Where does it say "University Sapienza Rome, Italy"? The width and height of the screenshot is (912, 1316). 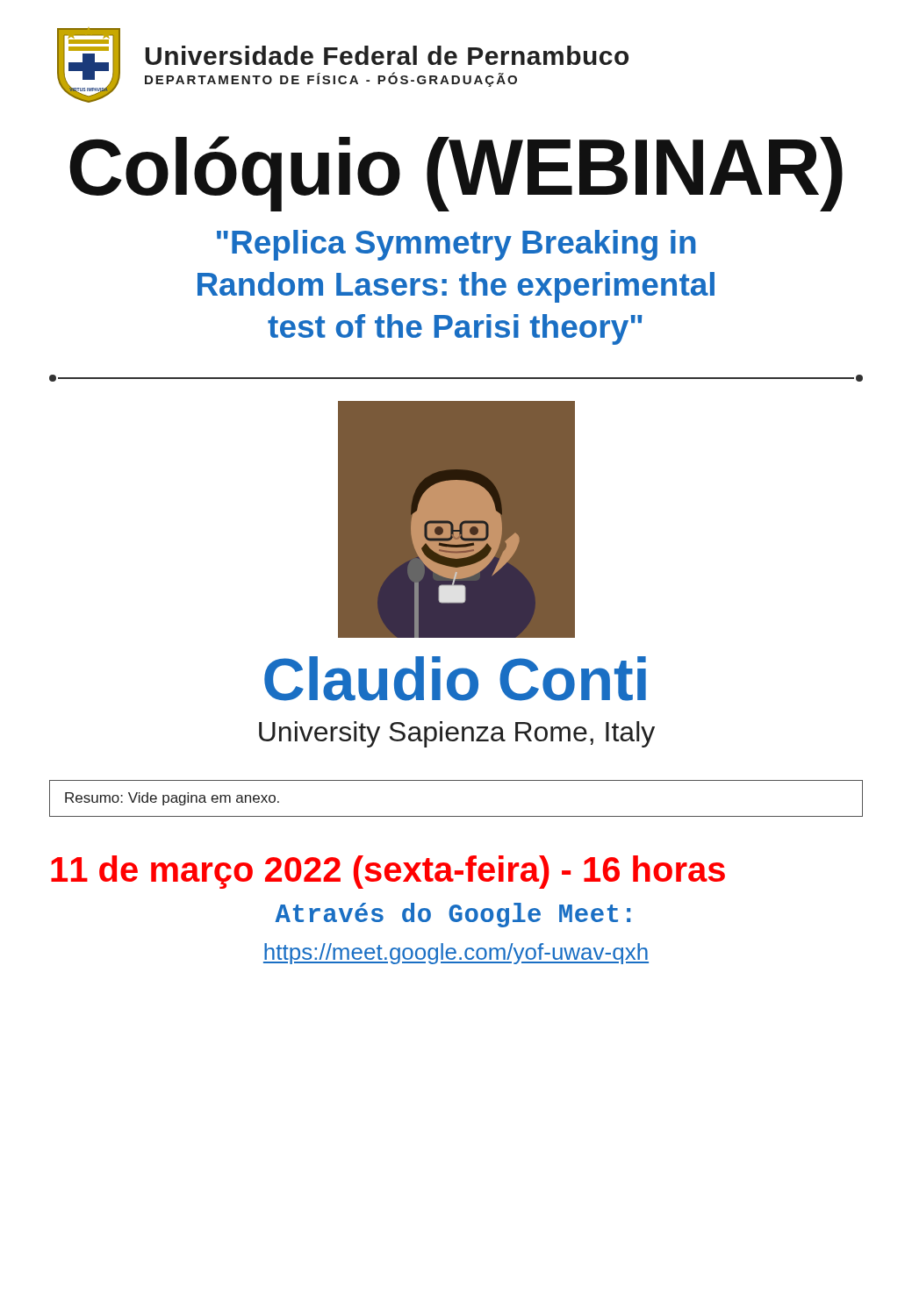point(456,731)
